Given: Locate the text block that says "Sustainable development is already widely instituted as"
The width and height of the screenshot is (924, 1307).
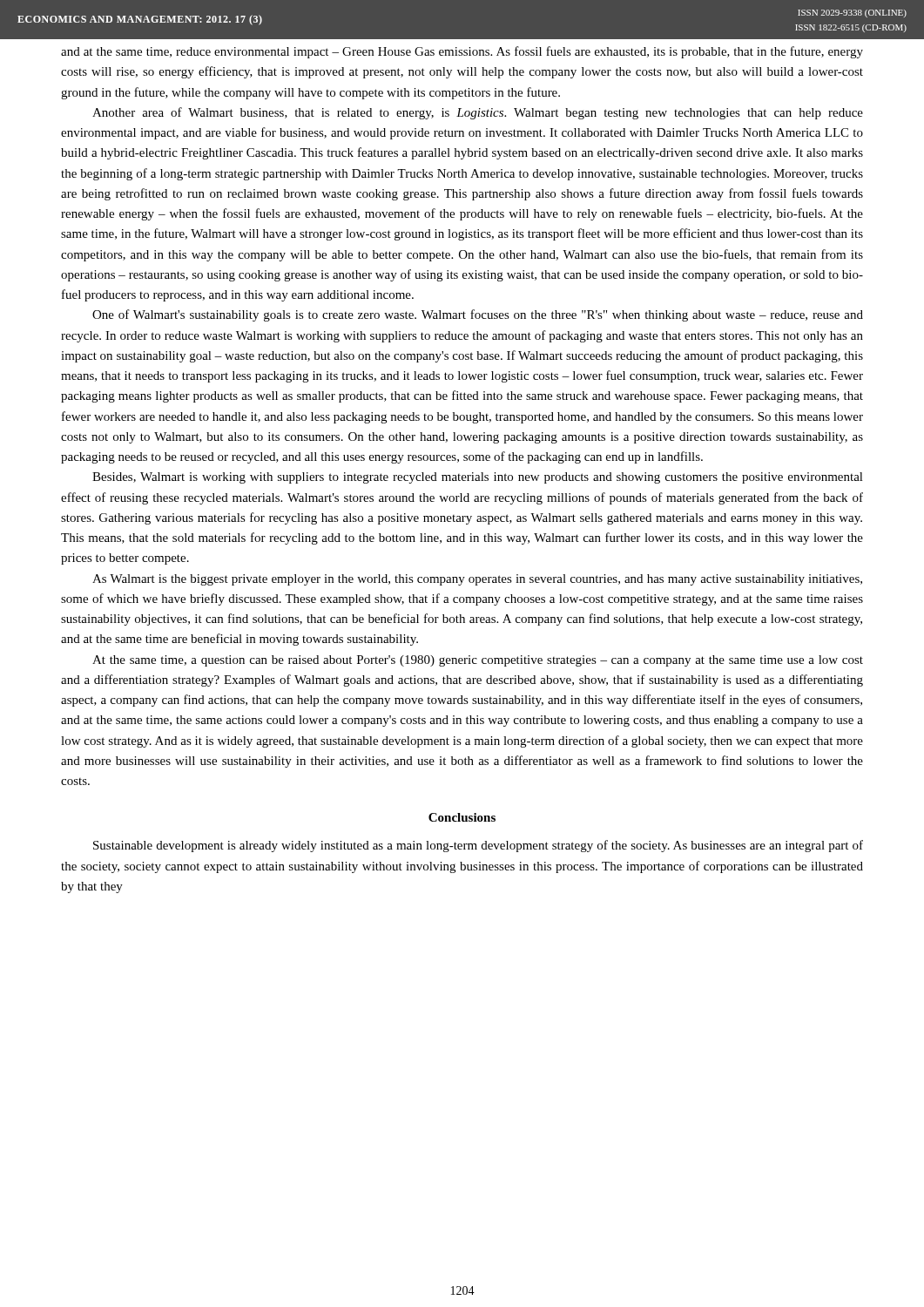Looking at the screenshot, I should (462, 866).
